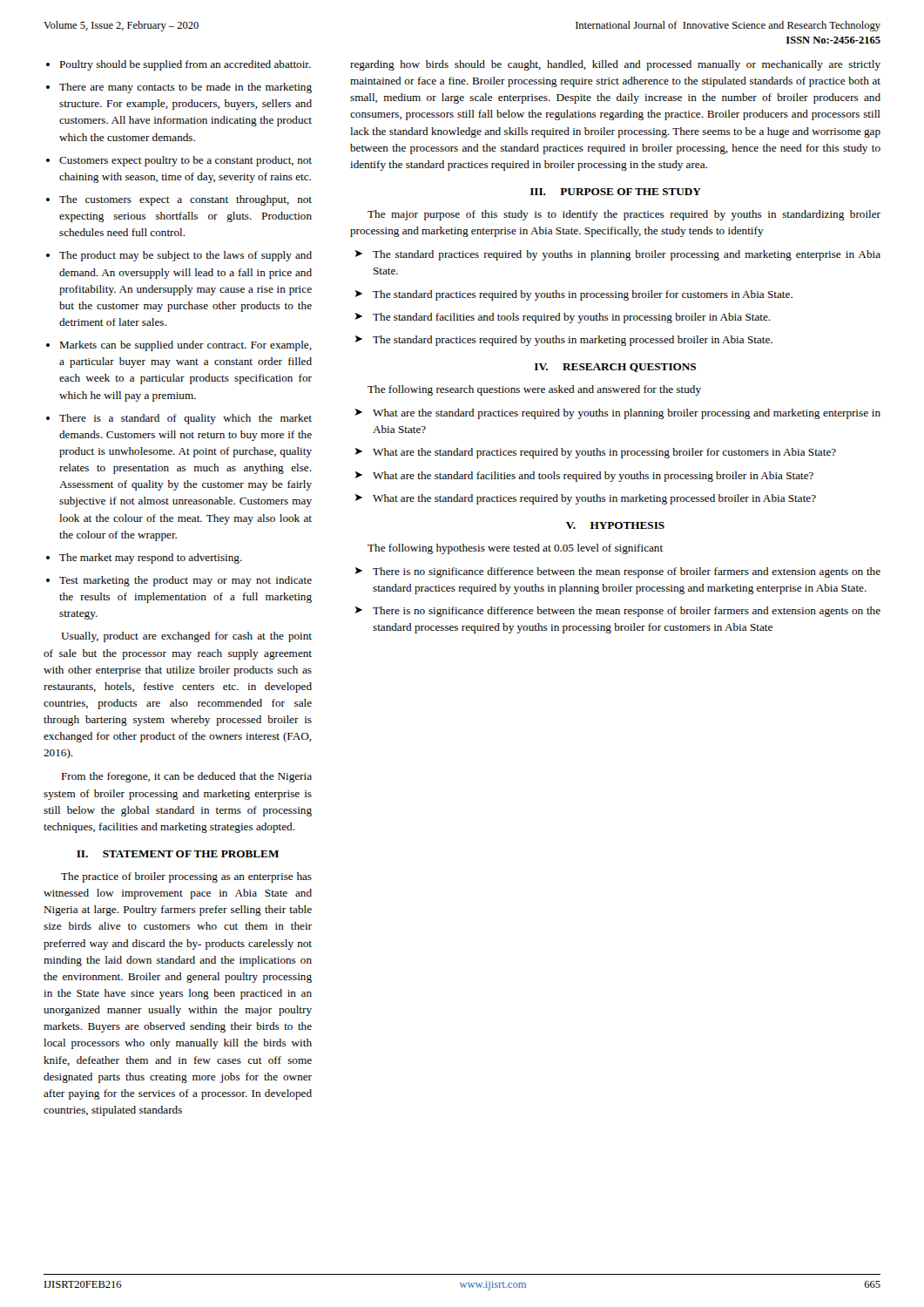924x1307 pixels.
Task: Locate the text block that reads "The following hypothesis were tested at 0.05 level"
Action: pos(515,548)
